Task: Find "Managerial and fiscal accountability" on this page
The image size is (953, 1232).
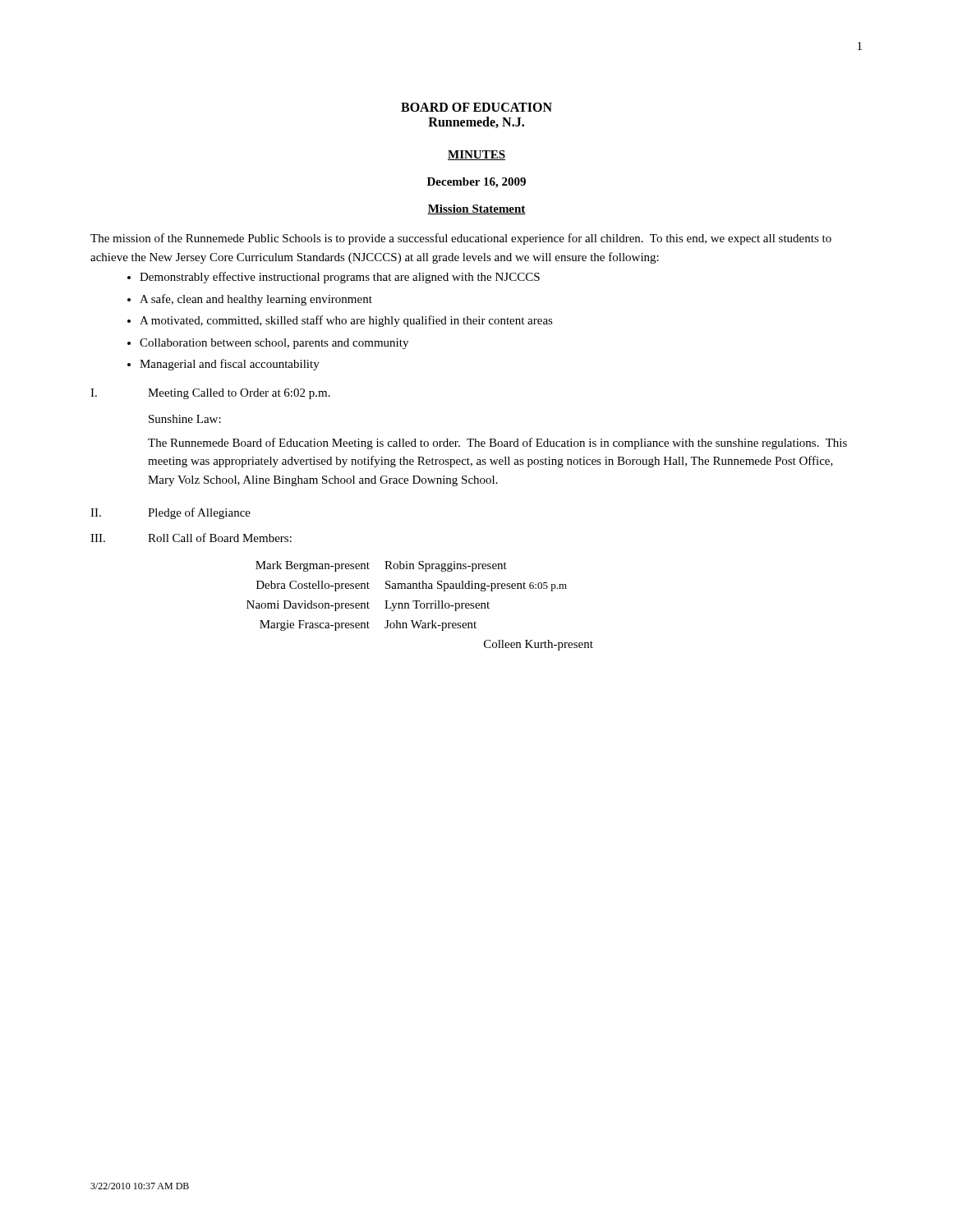Action: tap(230, 364)
